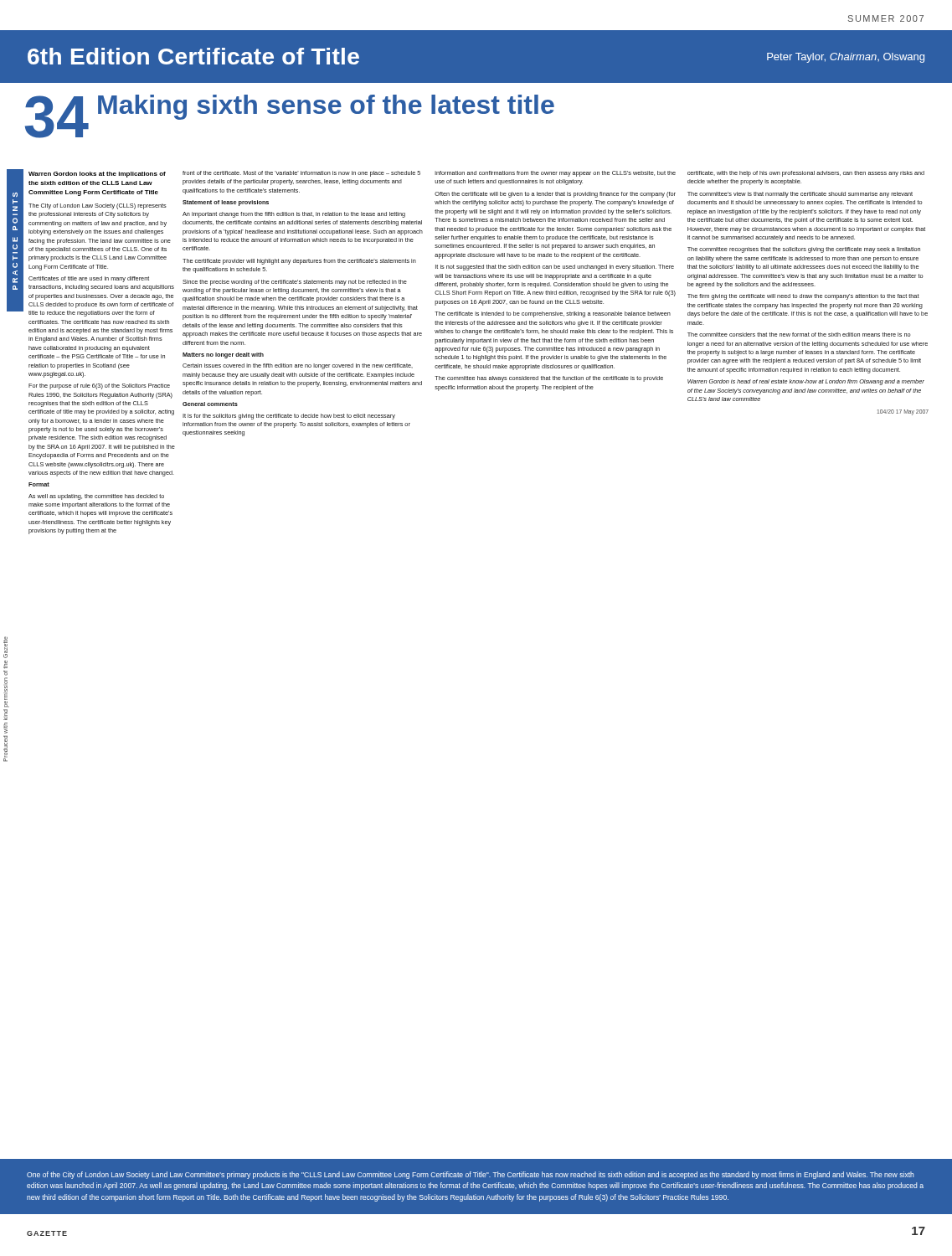This screenshot has height=1256, width=952.
Task: Find the section header
Action: pyautogui.click(x=15, y=240)
